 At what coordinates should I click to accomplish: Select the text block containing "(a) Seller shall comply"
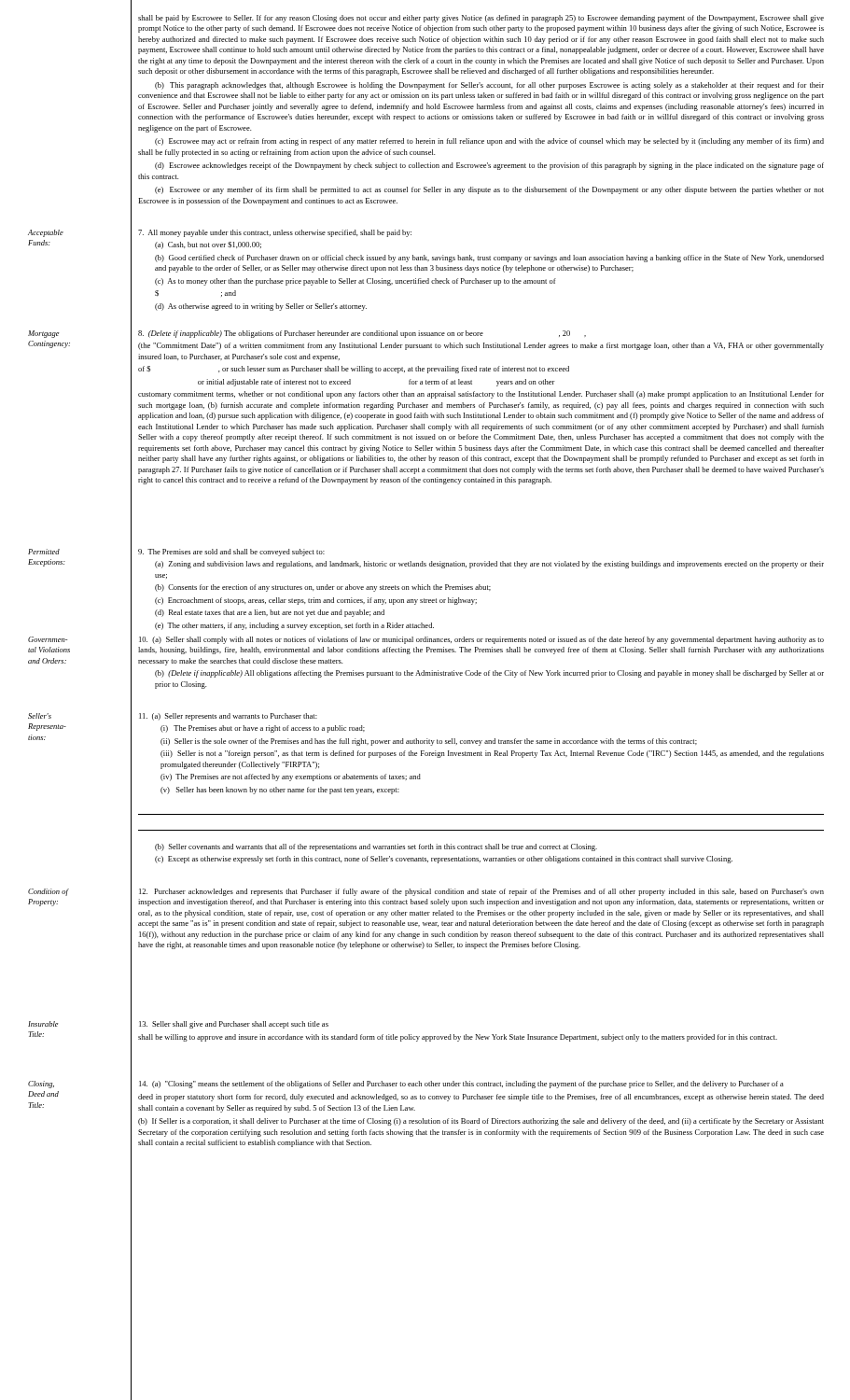pos(481,662)
